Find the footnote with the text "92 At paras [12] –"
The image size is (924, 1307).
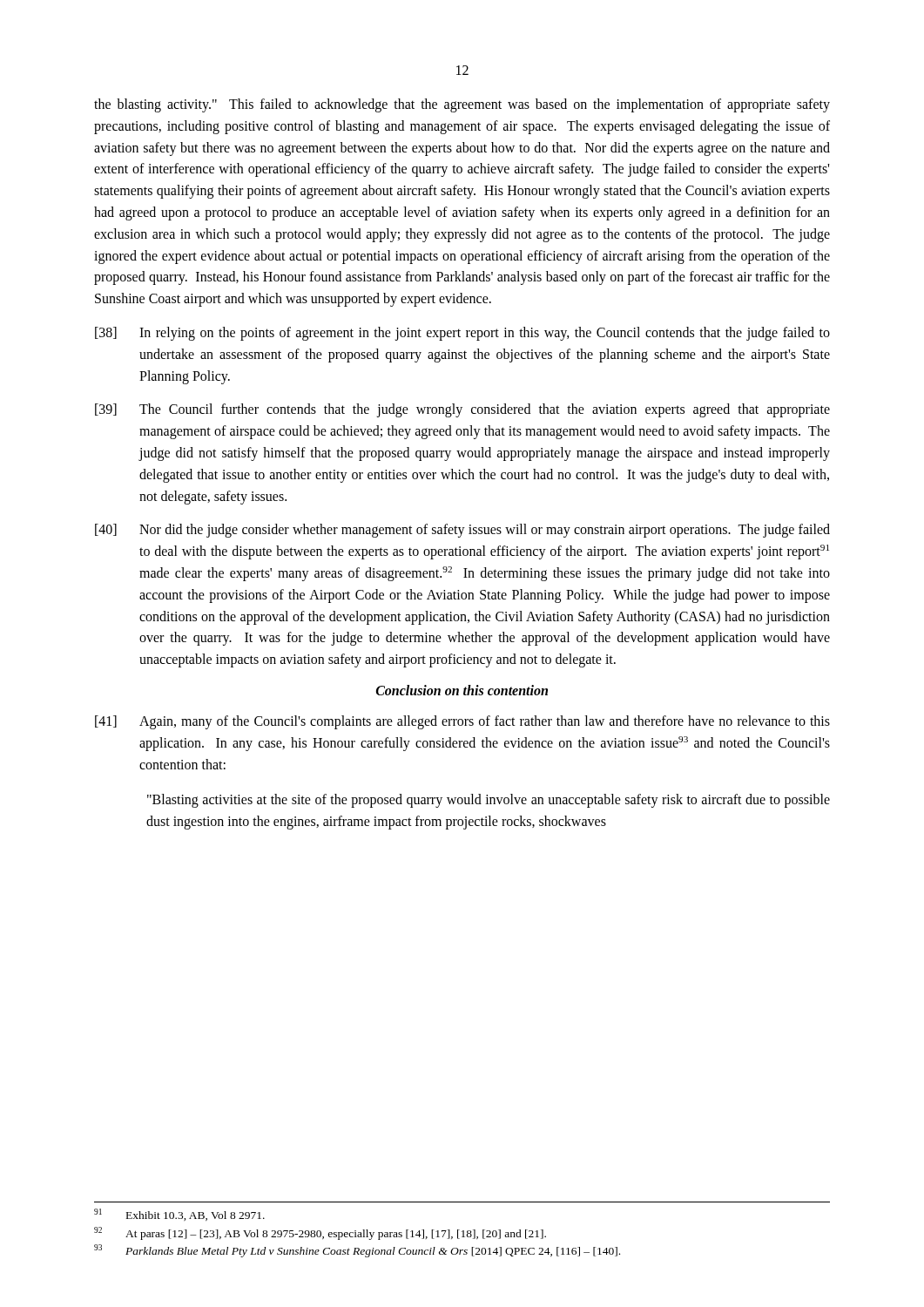462,1233
